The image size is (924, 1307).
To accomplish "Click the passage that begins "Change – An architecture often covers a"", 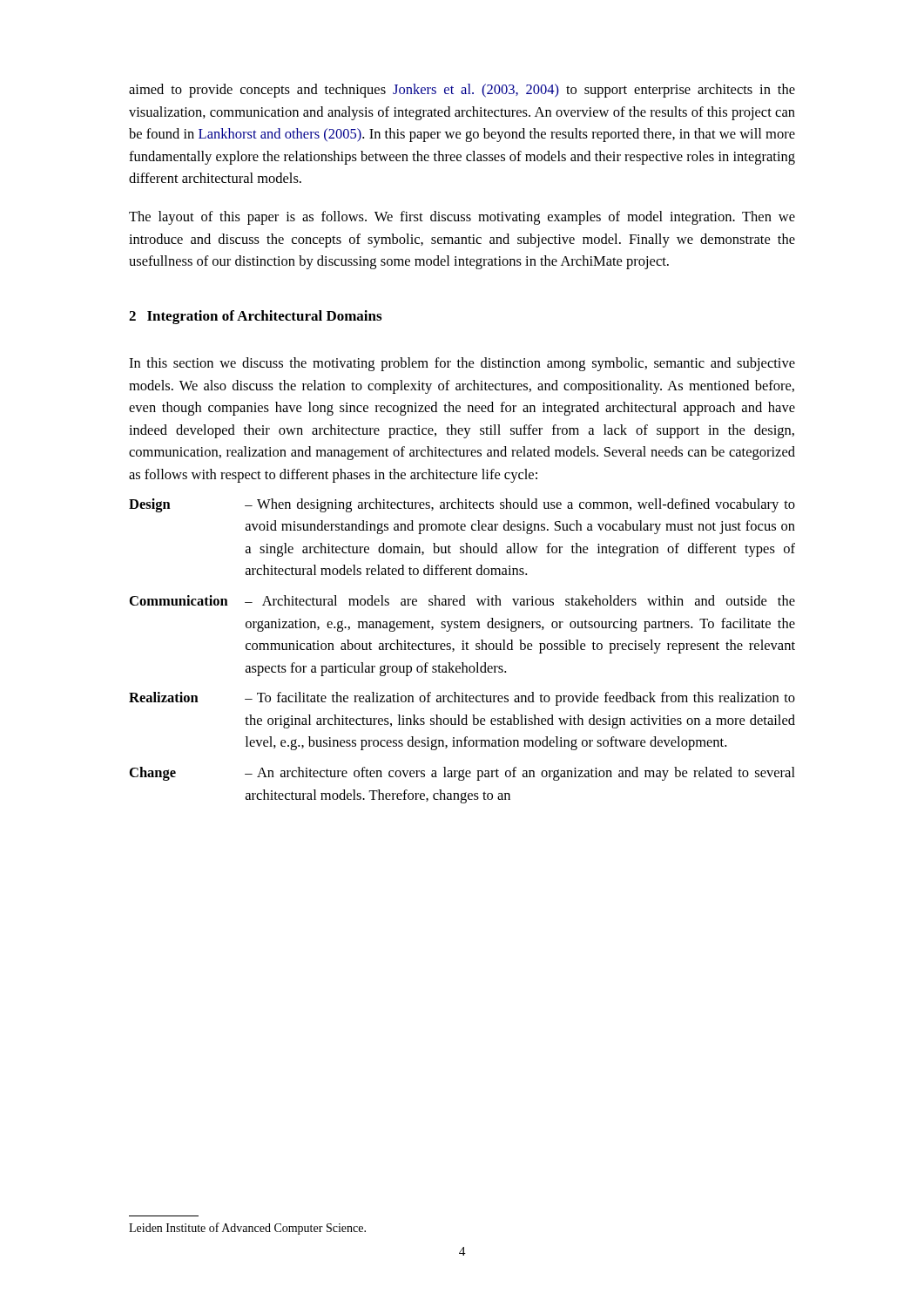I will click(462, 784).
